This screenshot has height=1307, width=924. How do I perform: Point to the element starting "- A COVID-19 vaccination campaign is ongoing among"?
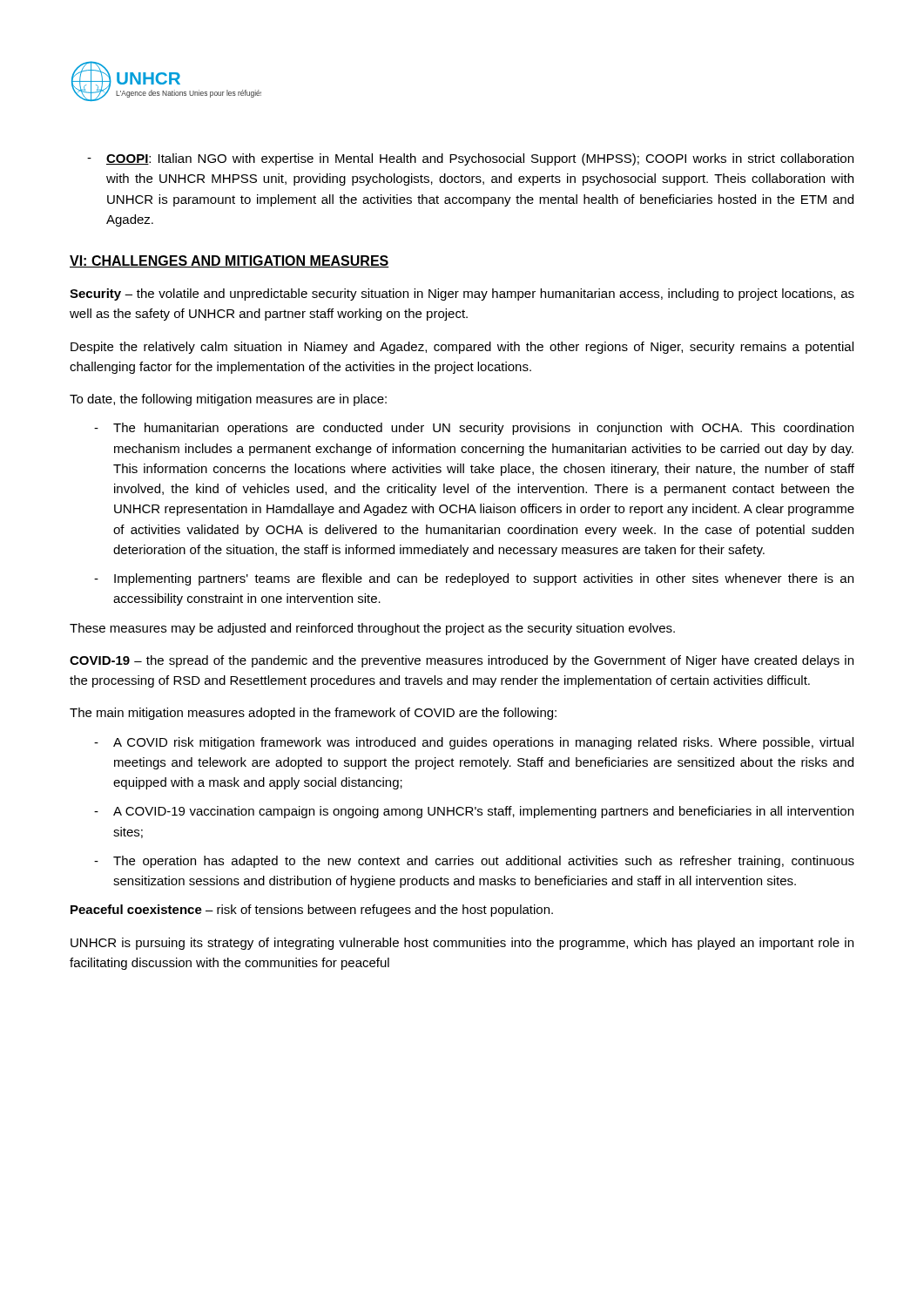coord(474,821)
